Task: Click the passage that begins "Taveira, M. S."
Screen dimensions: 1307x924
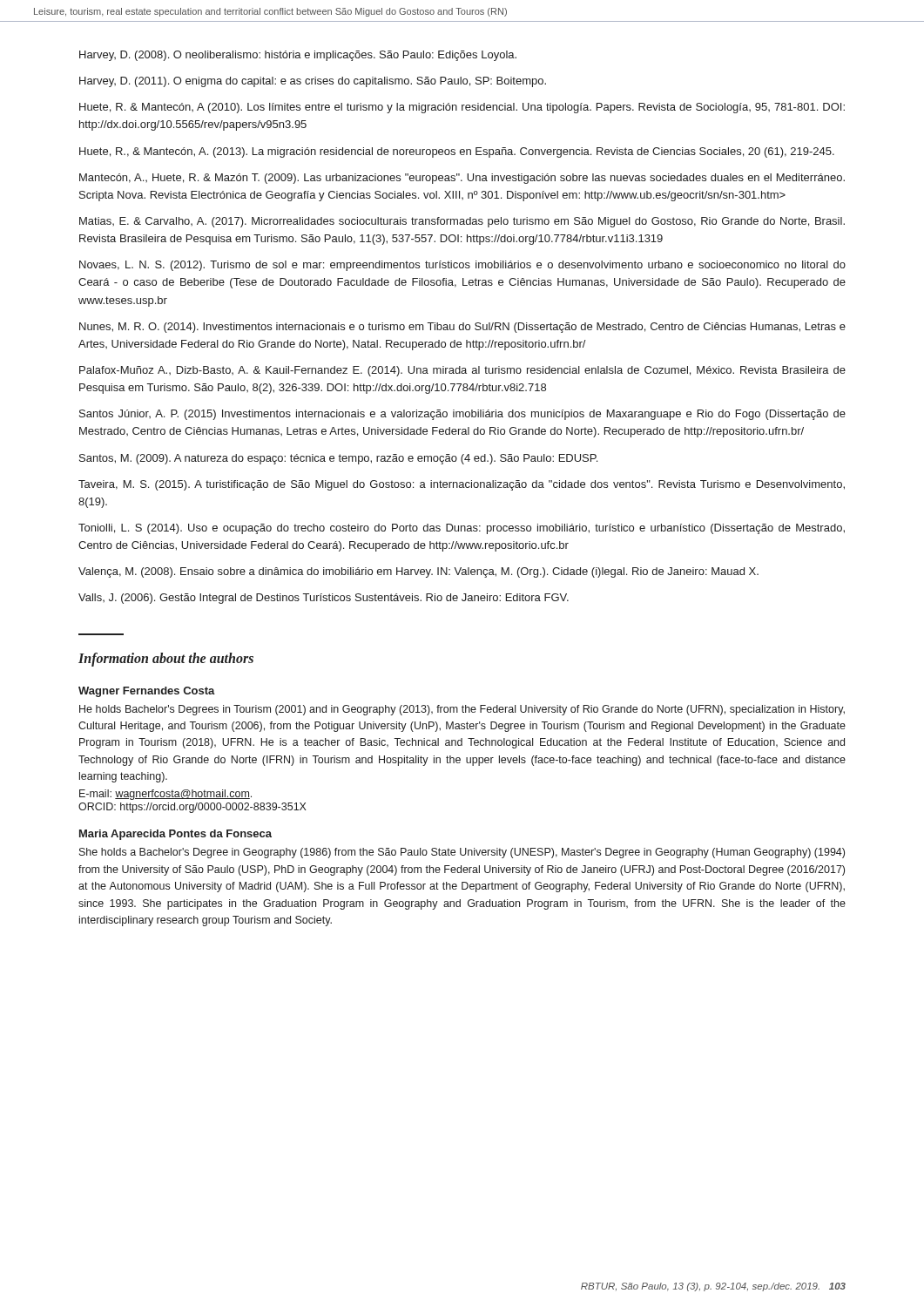Action: coord(462,492)
